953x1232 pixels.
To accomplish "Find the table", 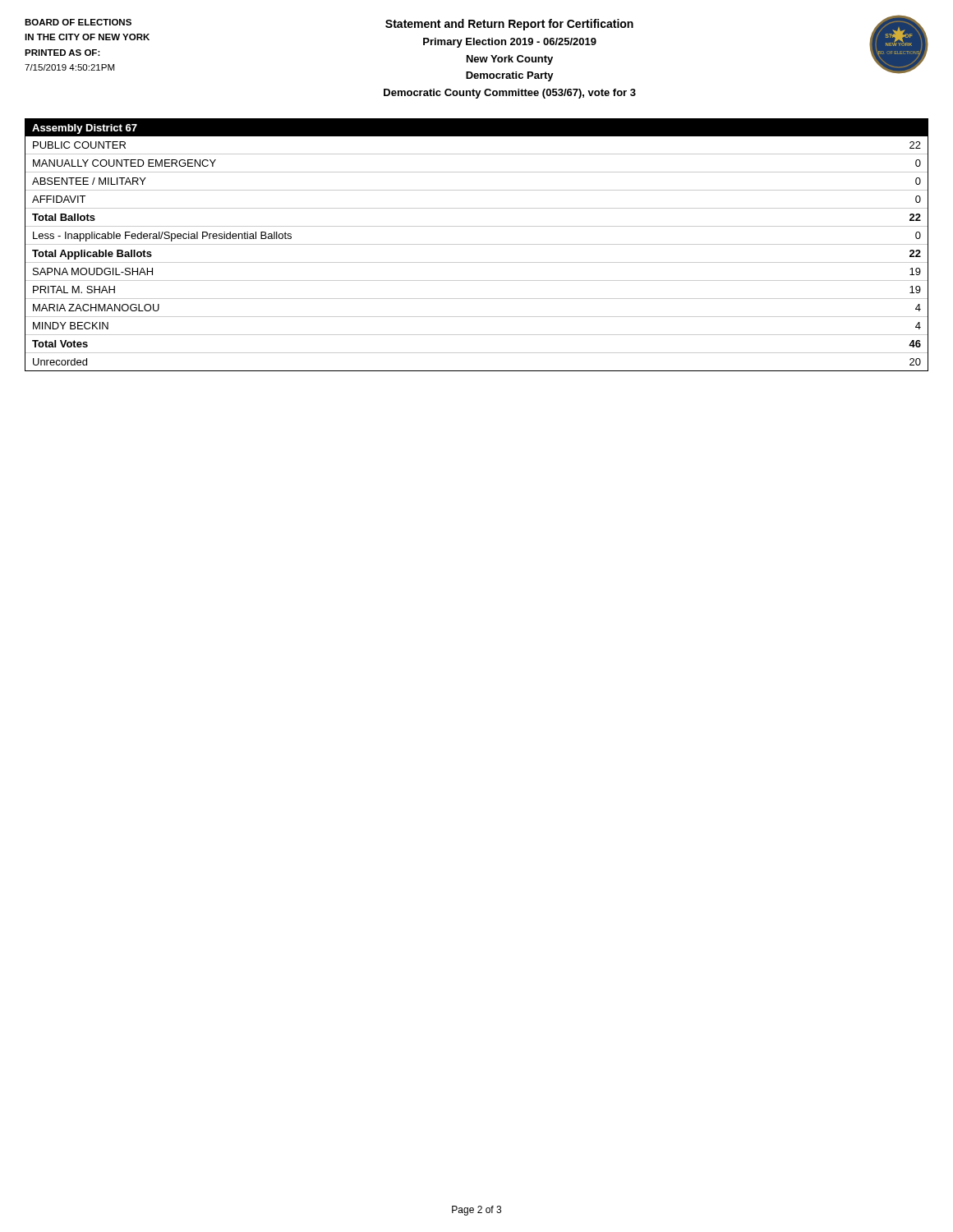I will click(x=476, y=253).
